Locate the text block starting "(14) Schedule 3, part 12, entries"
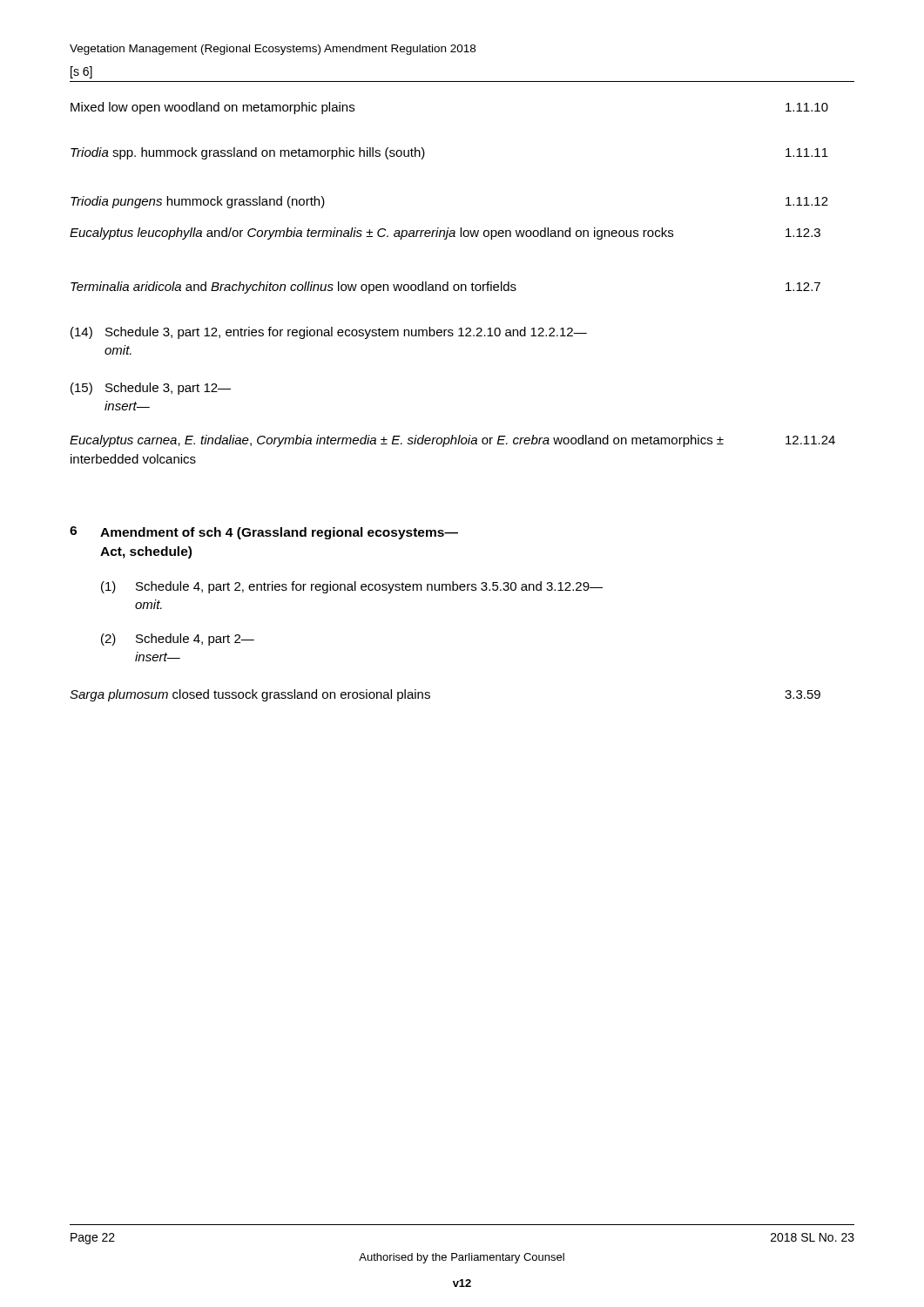 pos(462,341)
